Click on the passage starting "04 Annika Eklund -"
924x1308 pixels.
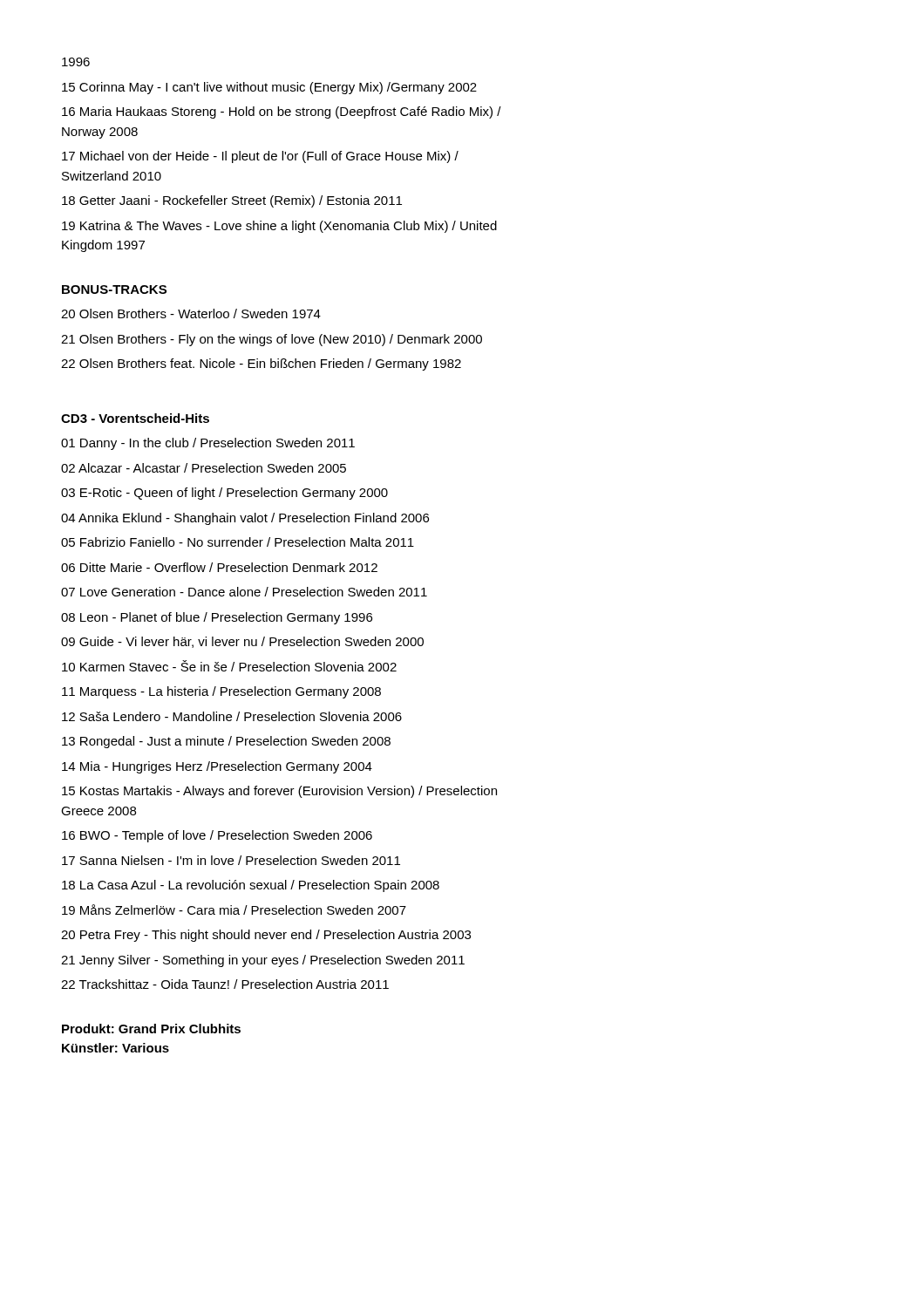(x=245, y=517)
